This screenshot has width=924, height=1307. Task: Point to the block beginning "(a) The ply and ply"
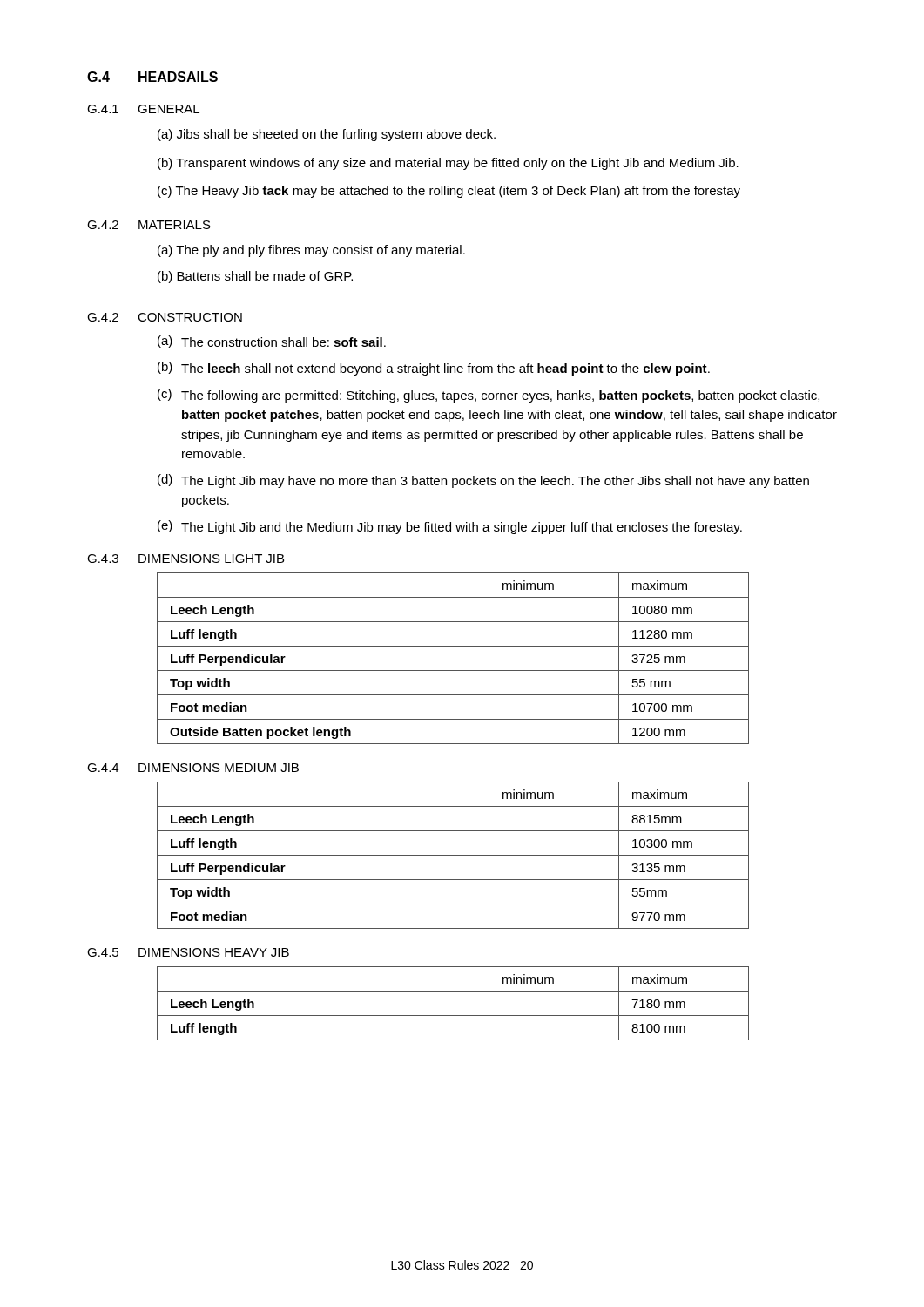point(311,249)
